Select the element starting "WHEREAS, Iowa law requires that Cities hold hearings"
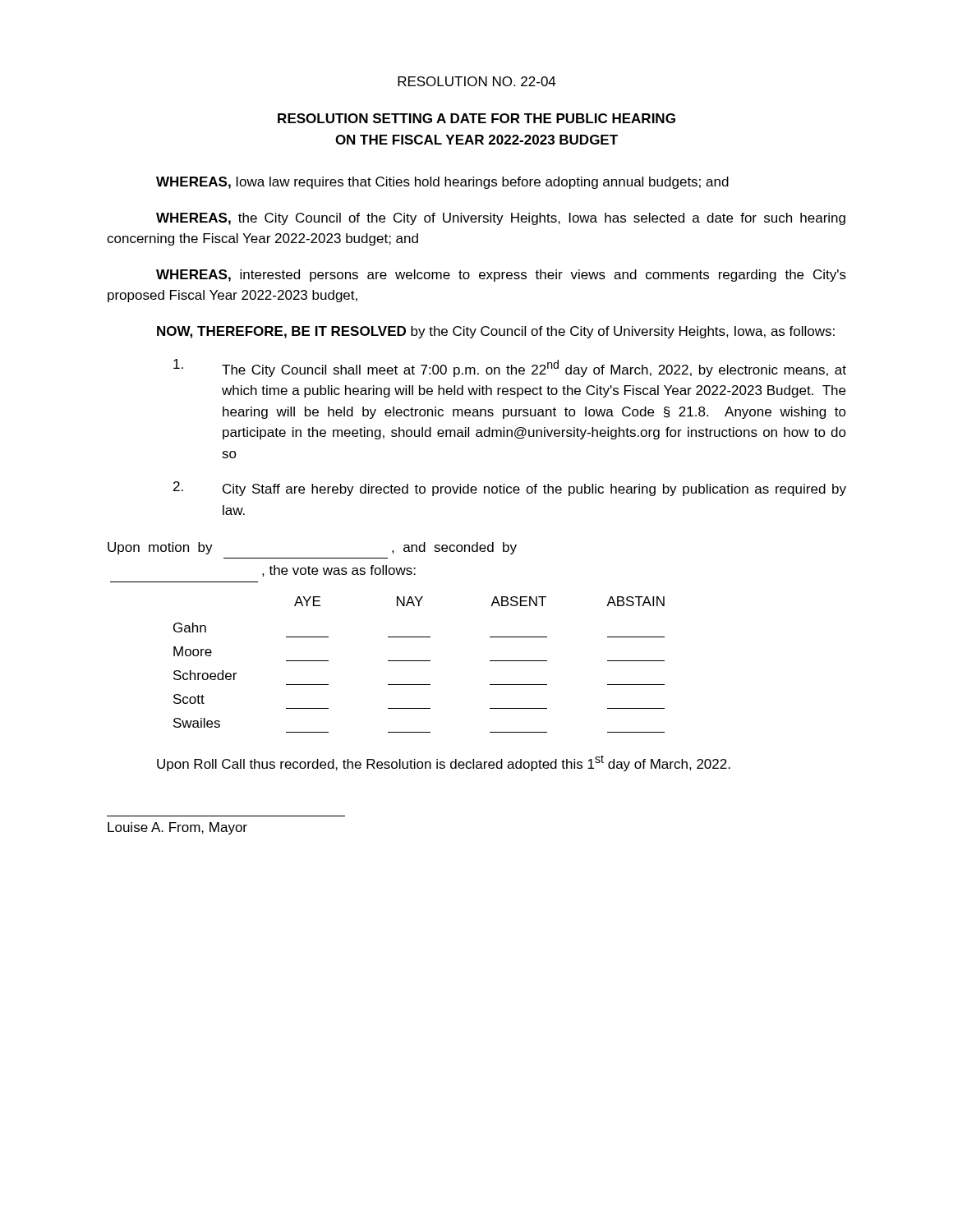 point(443,182)
